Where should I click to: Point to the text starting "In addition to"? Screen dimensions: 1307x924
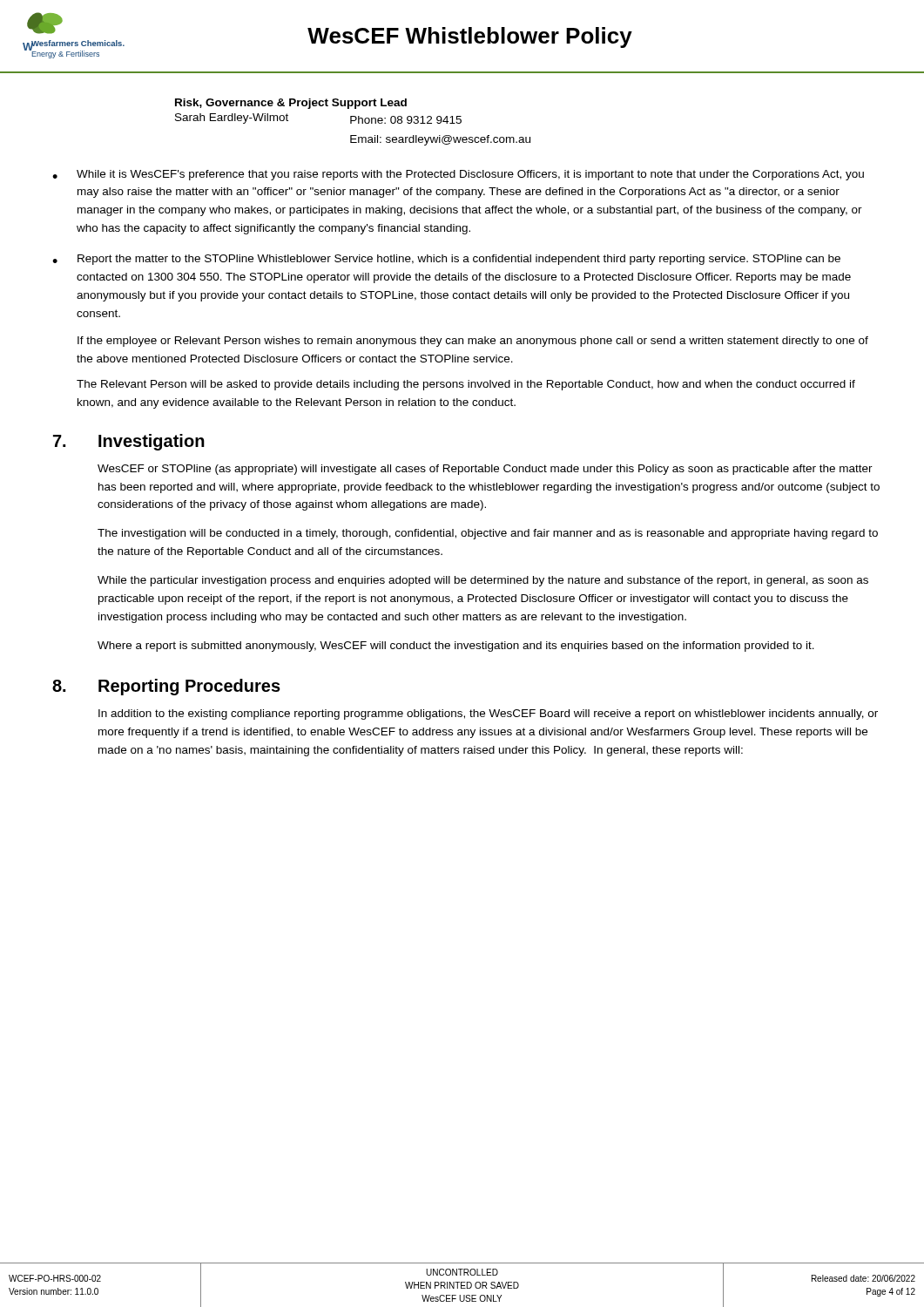488,731
